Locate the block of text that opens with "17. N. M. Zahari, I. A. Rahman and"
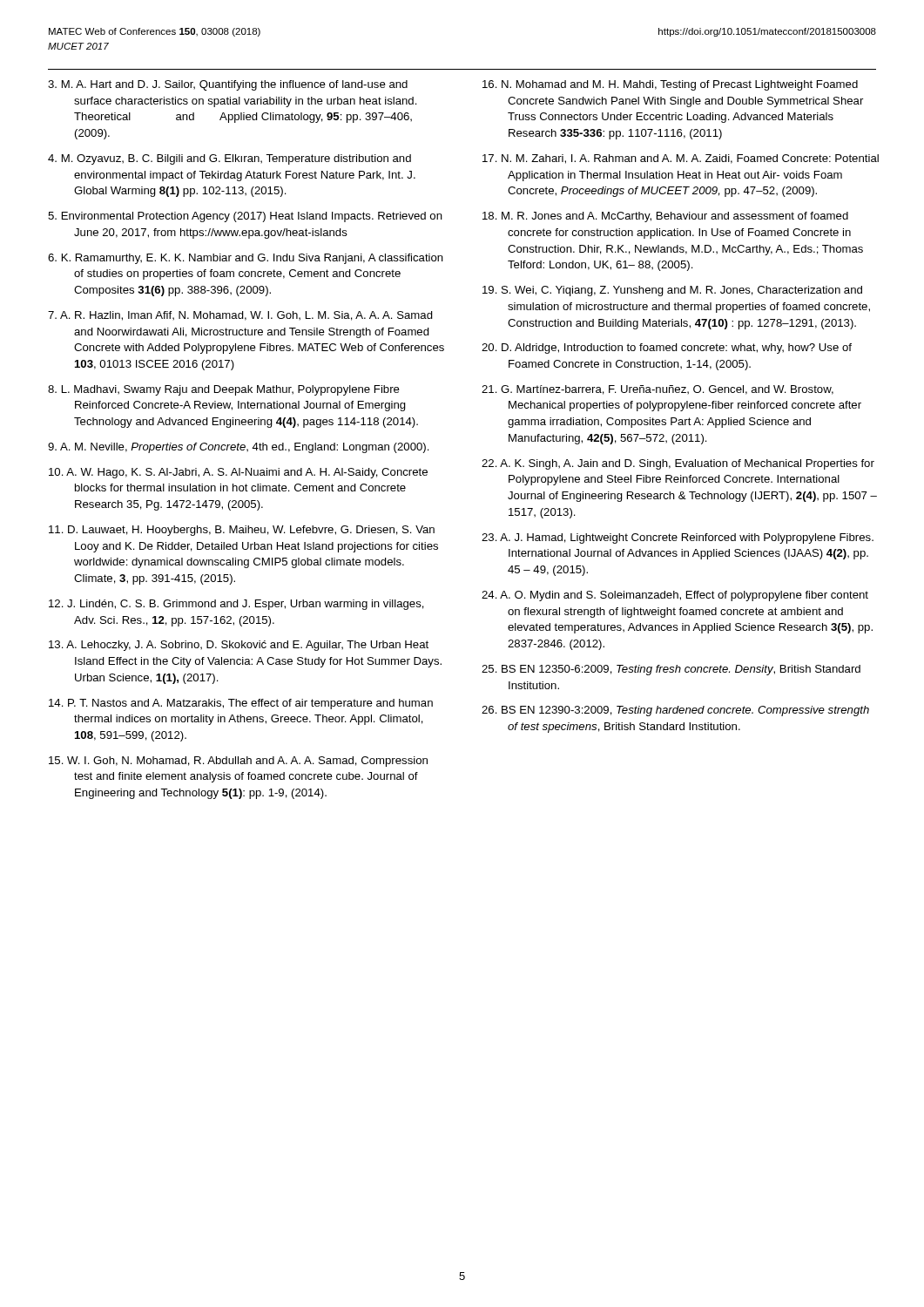 click(680, 174)
